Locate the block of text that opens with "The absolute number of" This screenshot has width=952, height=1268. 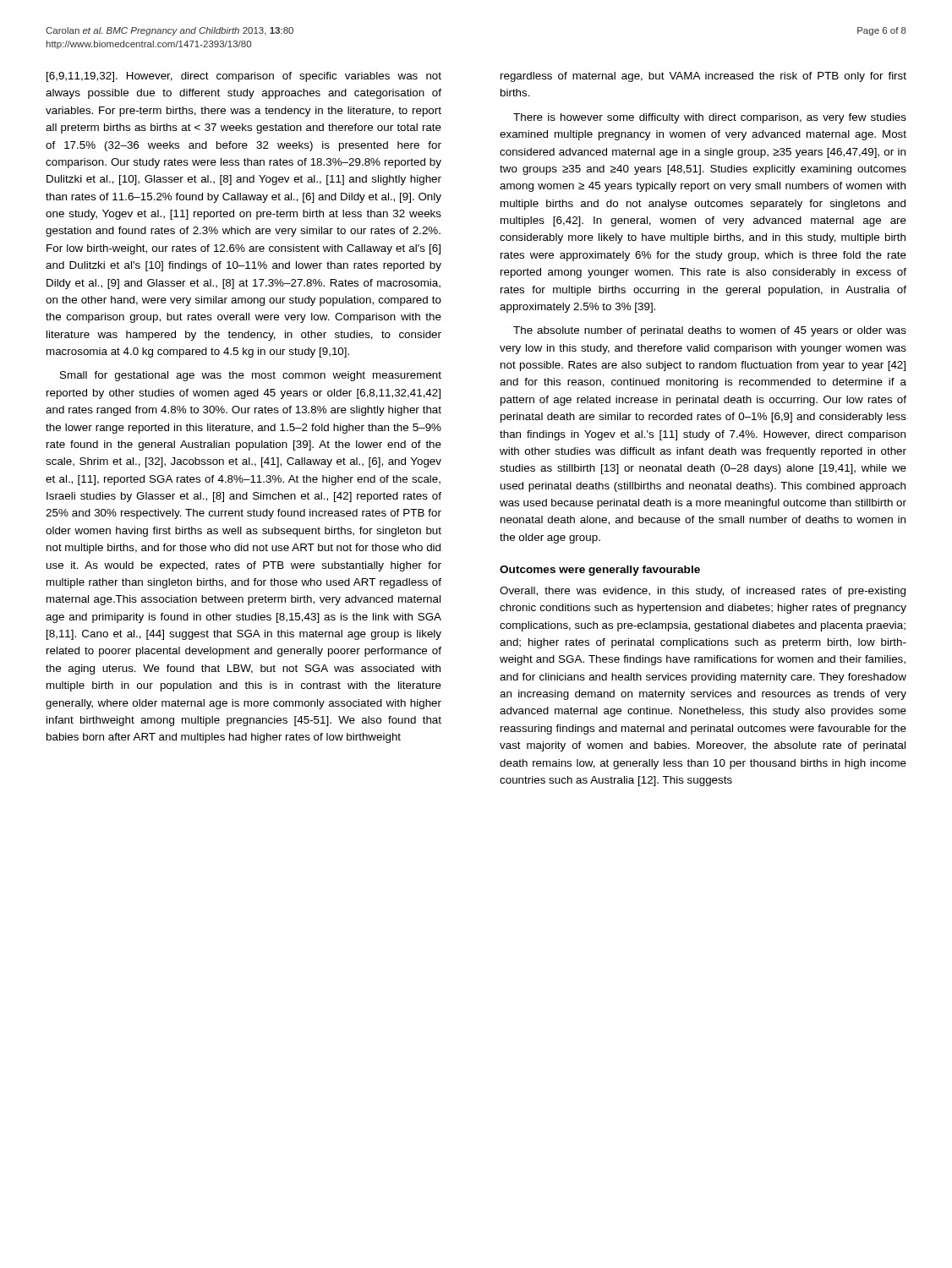click(703, 434)
